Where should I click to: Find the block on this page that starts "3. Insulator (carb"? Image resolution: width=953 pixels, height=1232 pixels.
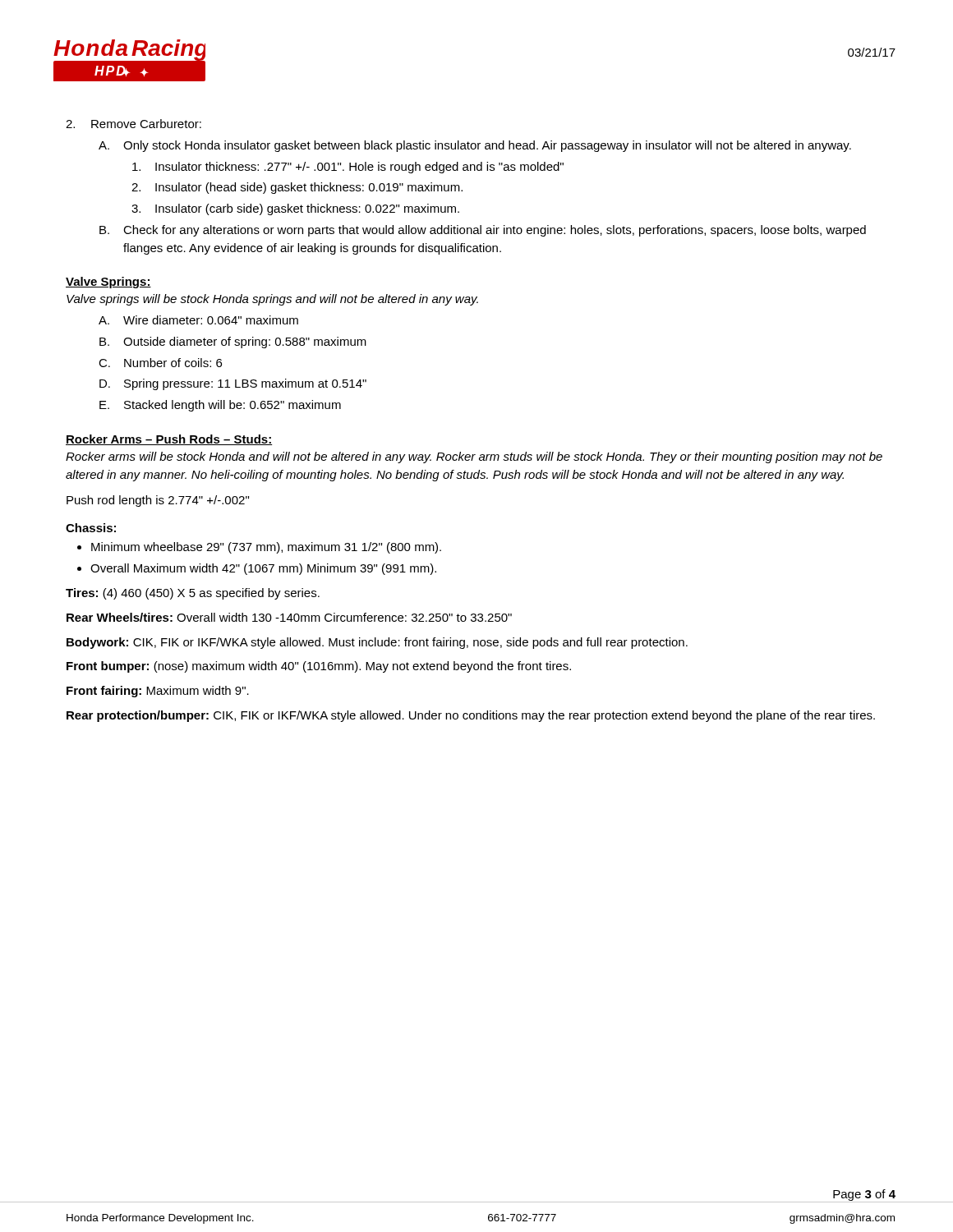pyautogui.click(x=295, y=209)
